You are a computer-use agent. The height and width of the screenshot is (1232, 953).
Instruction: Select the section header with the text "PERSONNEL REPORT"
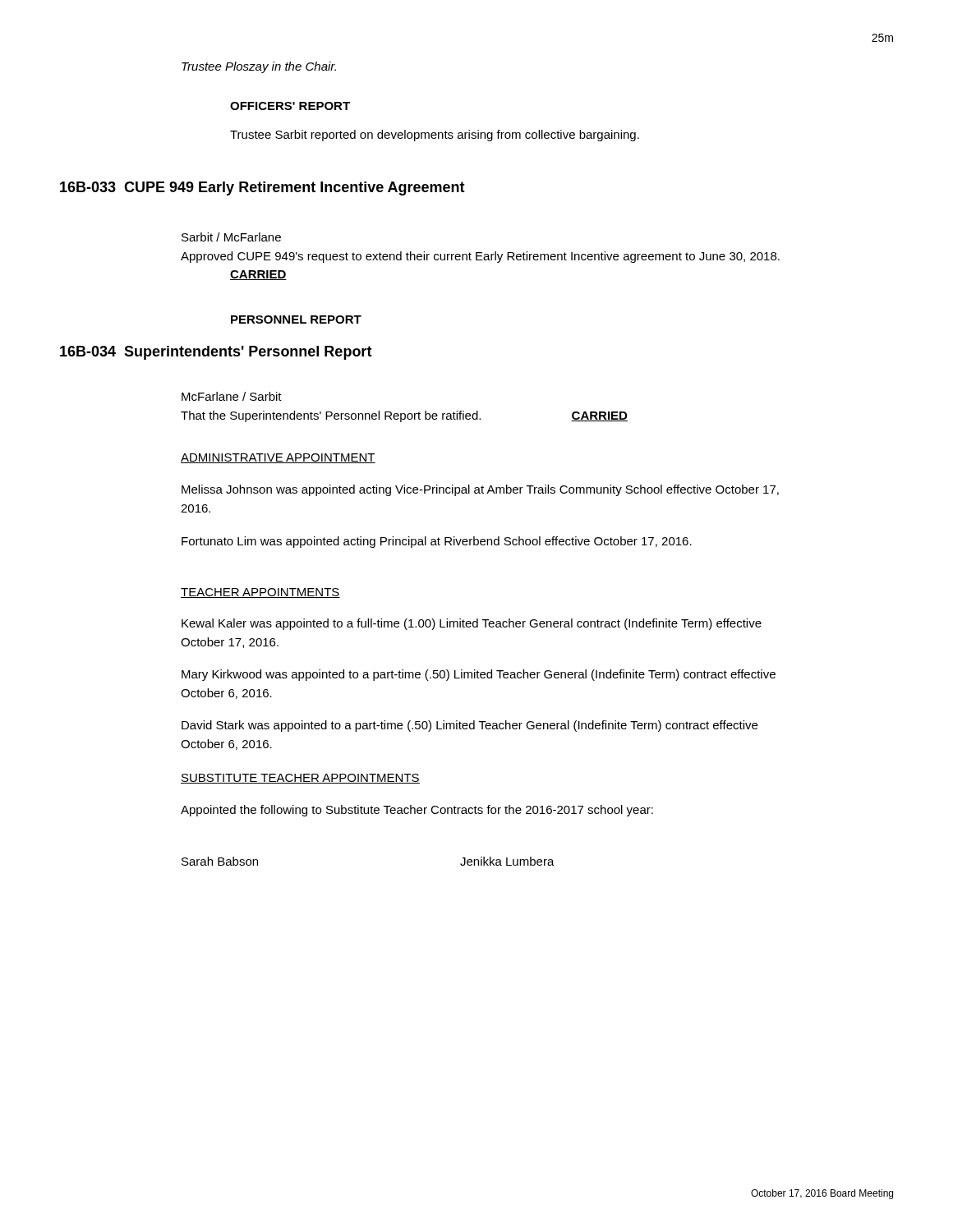tap(296, 319)
